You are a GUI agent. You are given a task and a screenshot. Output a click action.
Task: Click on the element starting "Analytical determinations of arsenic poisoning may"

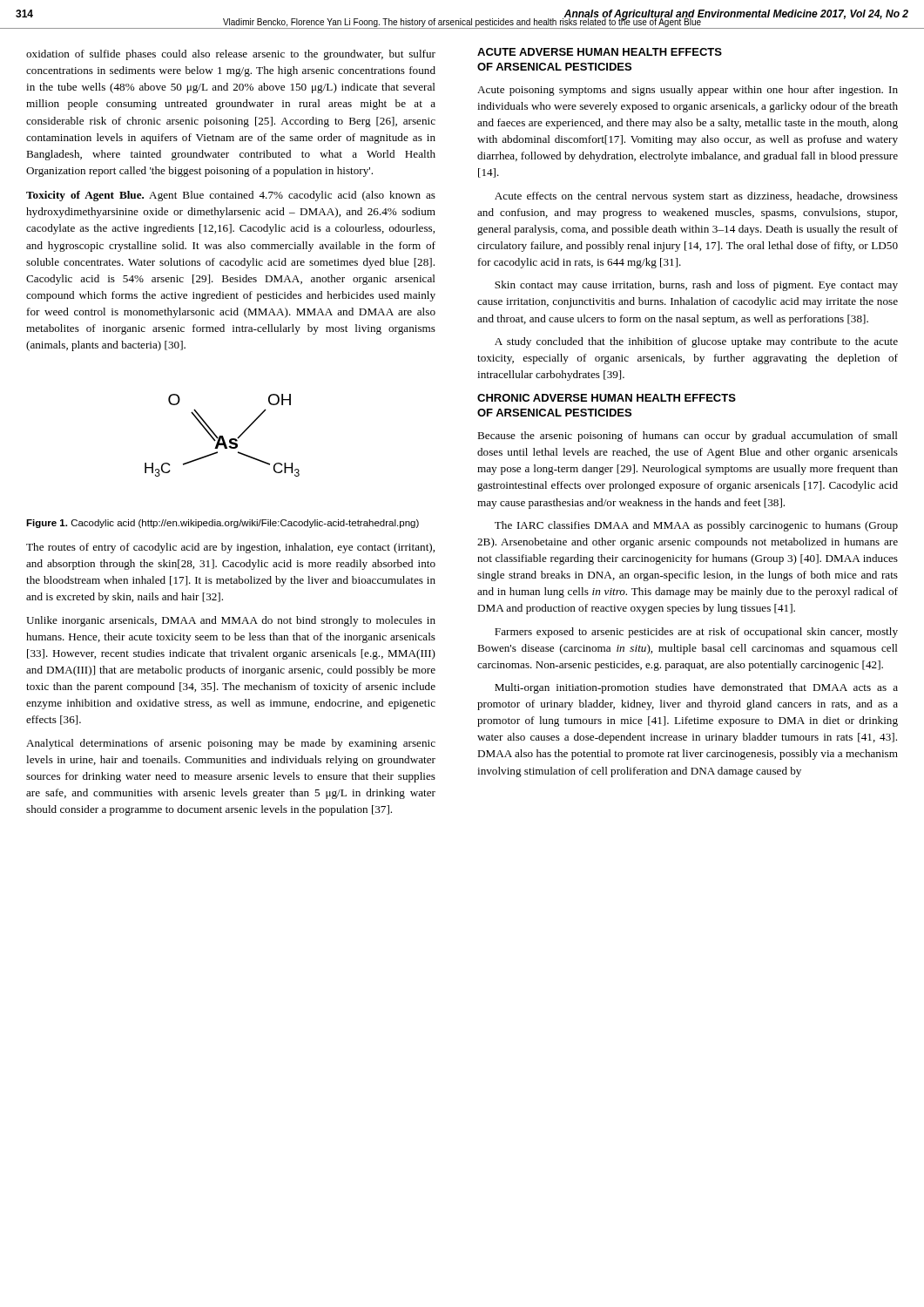[231, 776]
